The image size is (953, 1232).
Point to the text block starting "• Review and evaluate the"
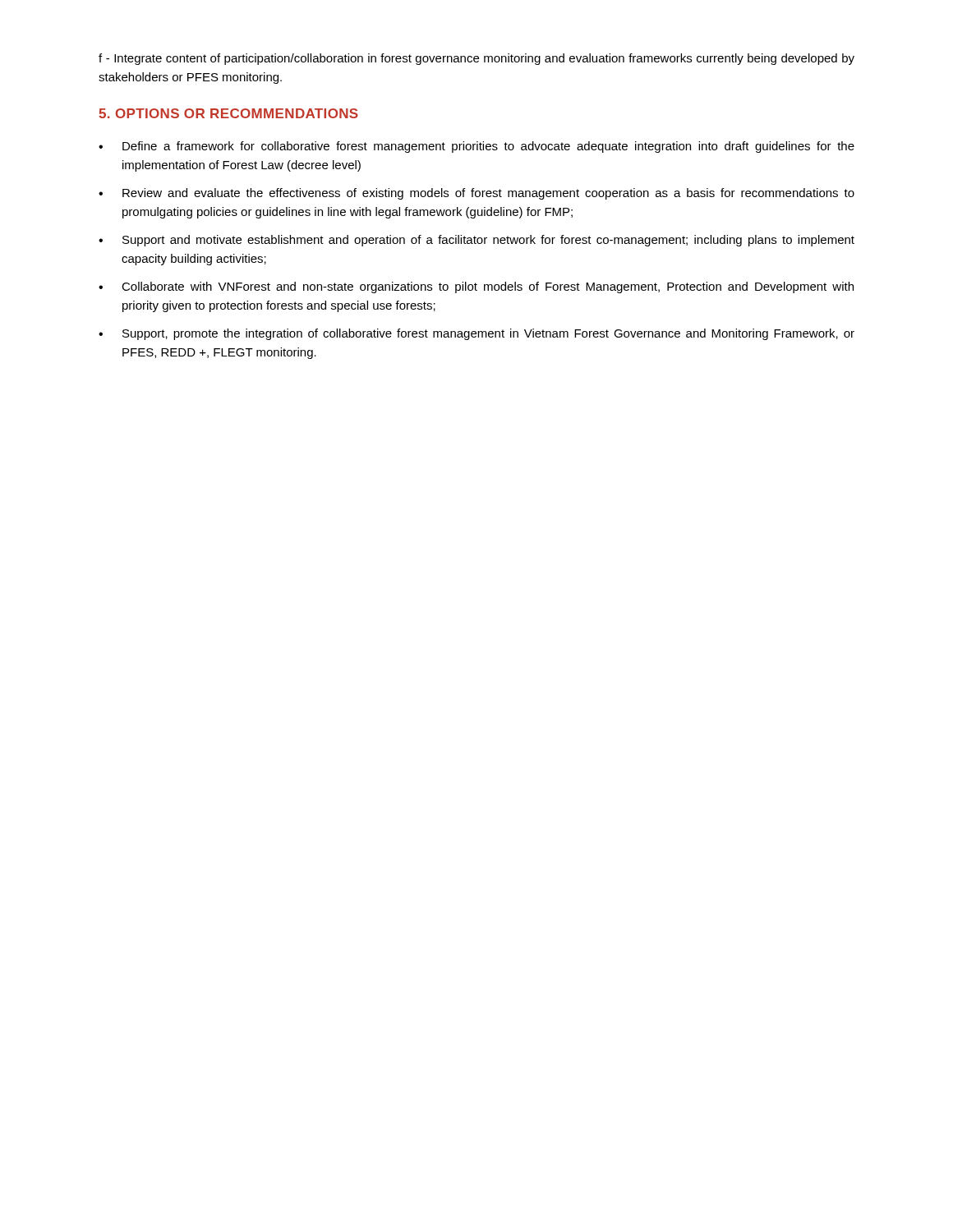(x=476, y=202)
